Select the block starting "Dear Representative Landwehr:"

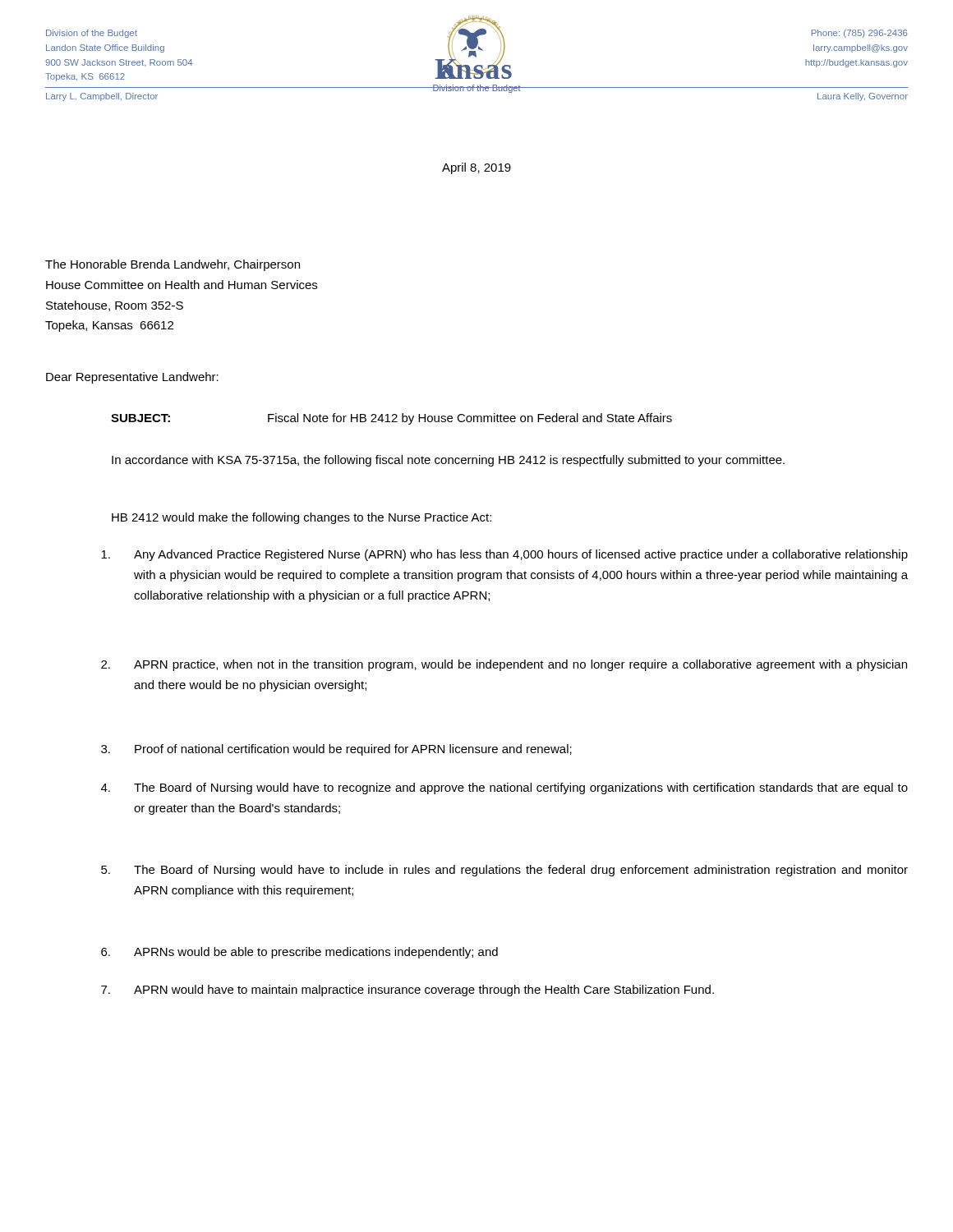(x=132, y=377)
